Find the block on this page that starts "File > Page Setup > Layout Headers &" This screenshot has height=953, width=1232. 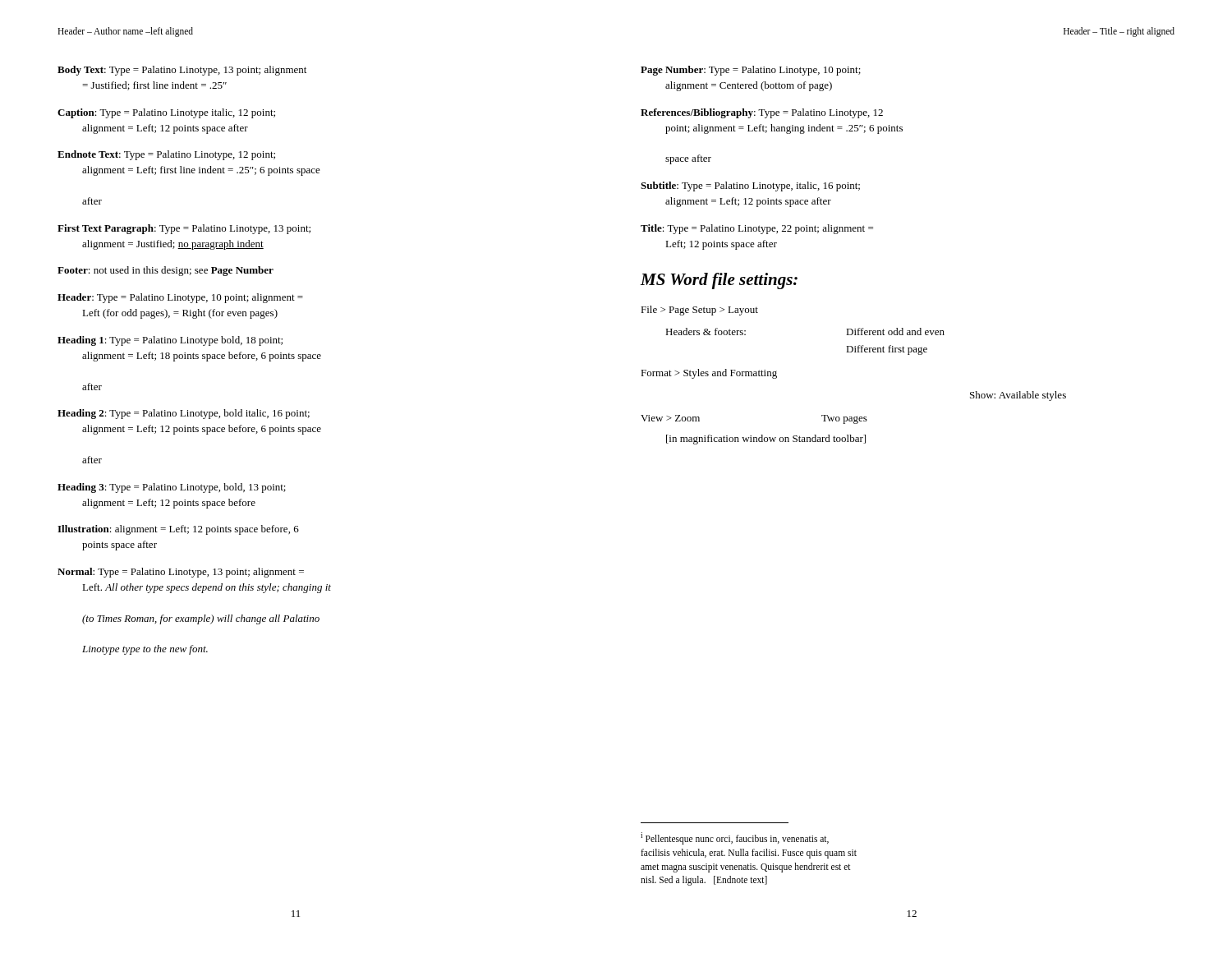[699, 311]
